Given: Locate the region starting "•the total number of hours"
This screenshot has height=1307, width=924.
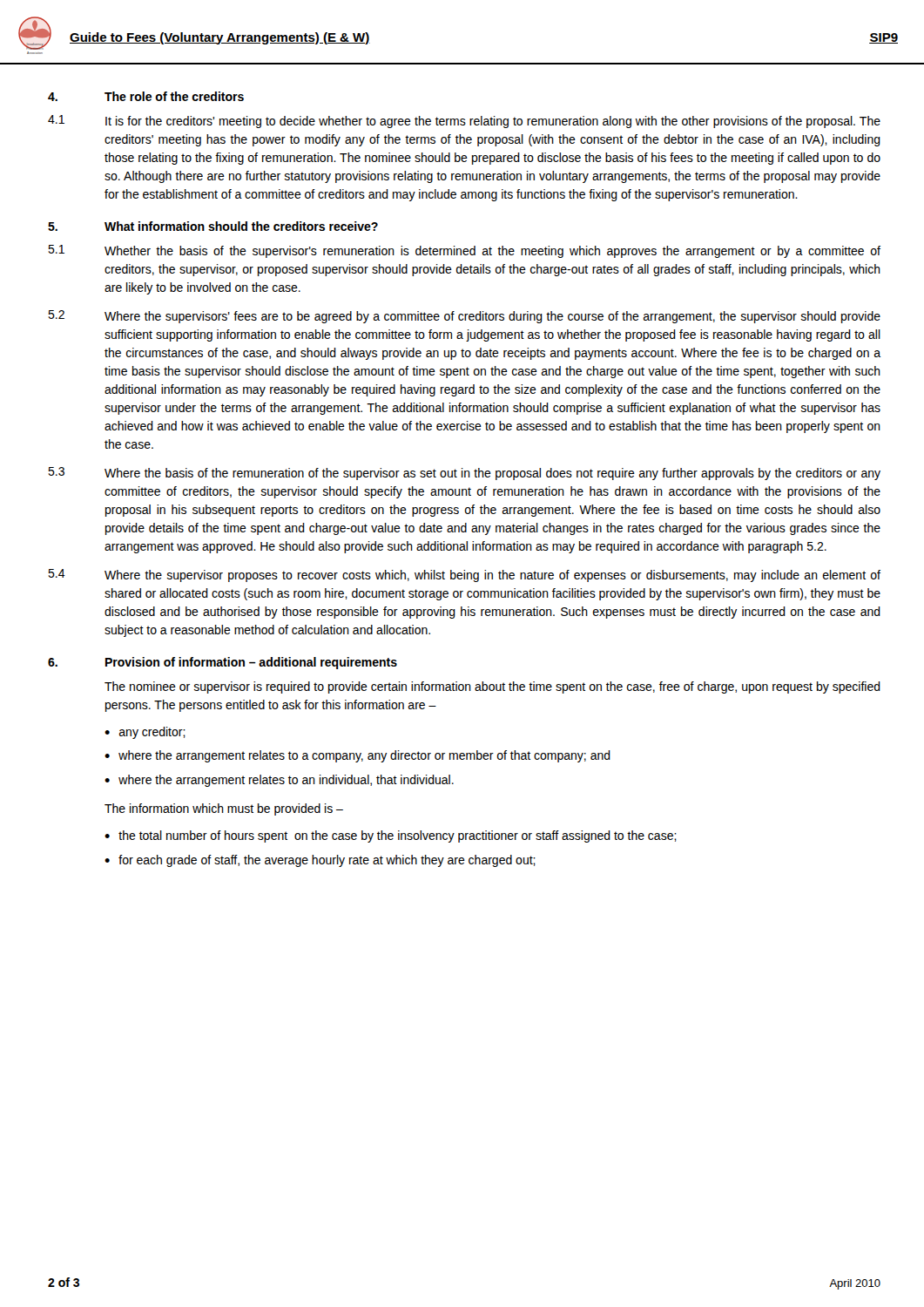Looking at the screenshot, I should tap(391, 837).
